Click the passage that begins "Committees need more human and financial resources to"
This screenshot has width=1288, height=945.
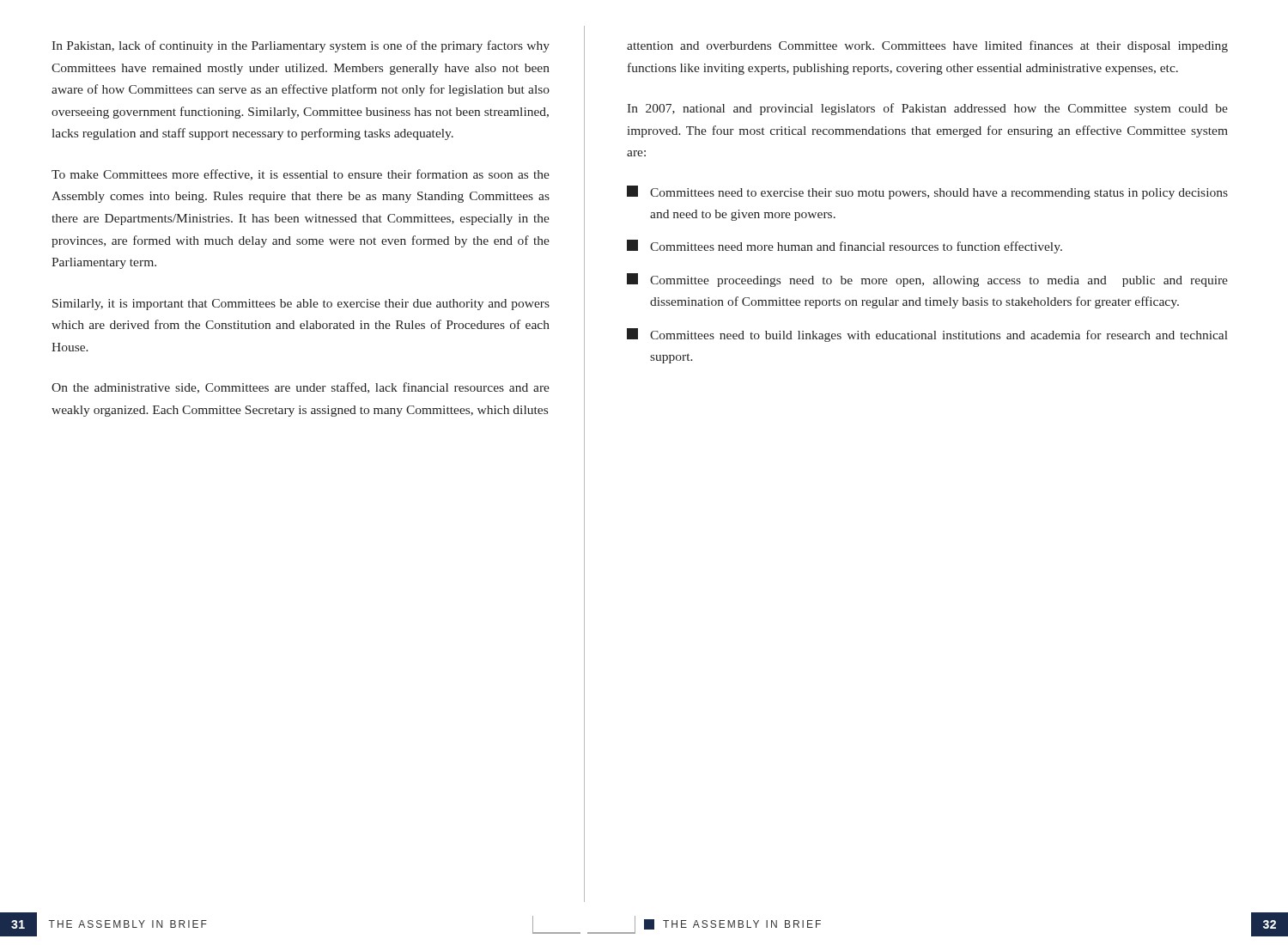[927, 247]
